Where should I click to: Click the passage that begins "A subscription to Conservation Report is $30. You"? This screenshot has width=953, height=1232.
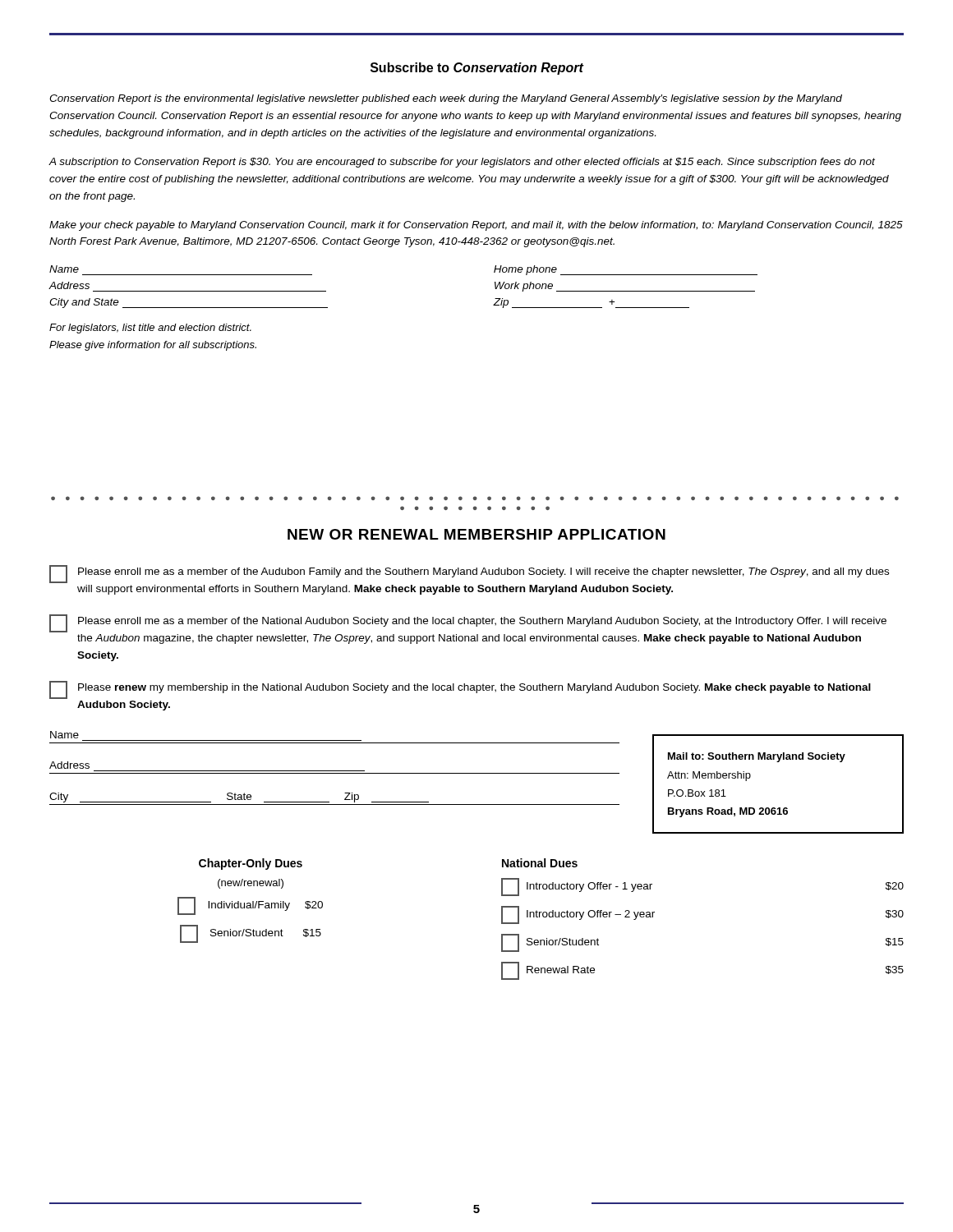tap(469, 178)
